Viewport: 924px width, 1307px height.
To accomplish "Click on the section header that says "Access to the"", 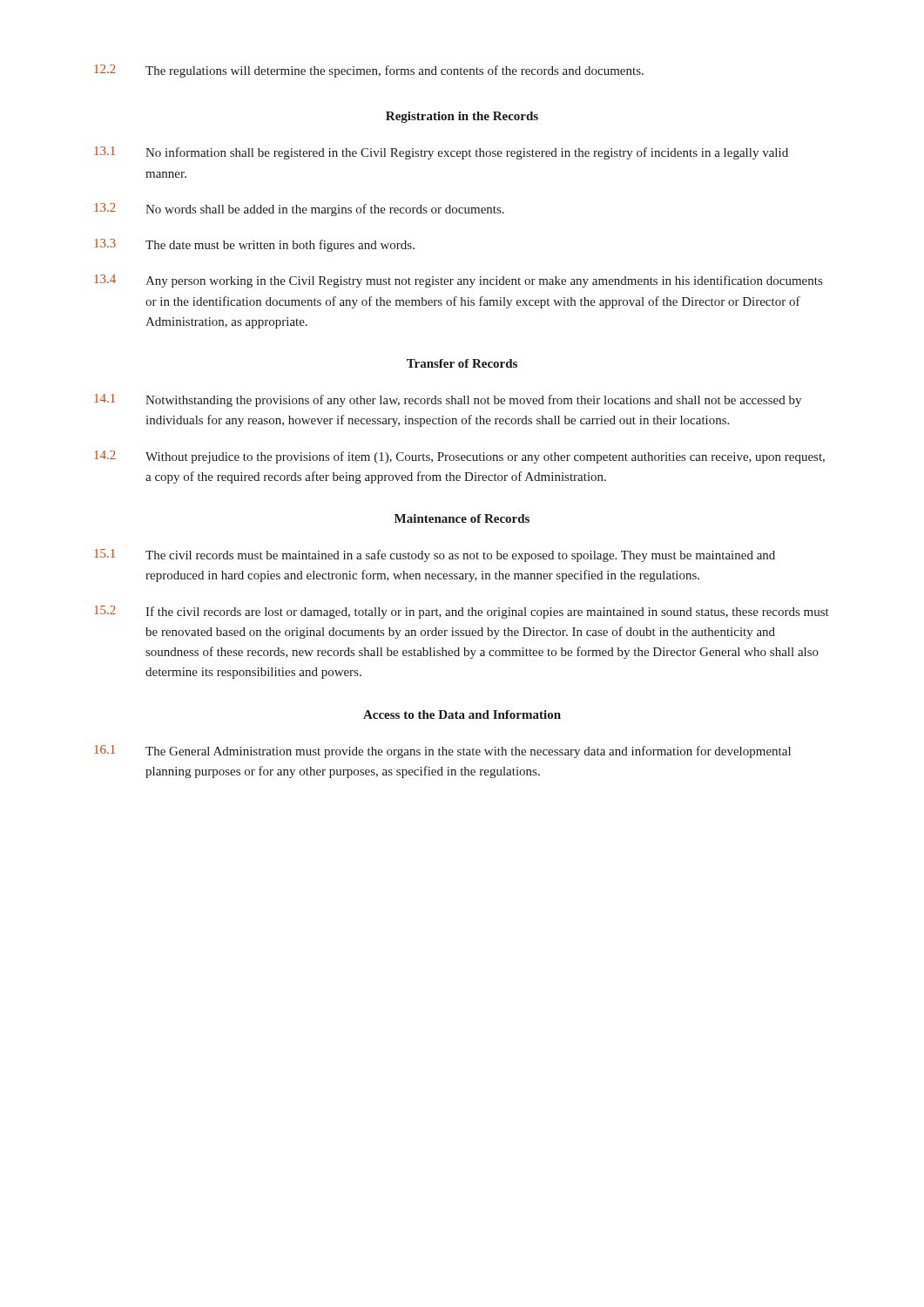I will [x=462, y=714].
